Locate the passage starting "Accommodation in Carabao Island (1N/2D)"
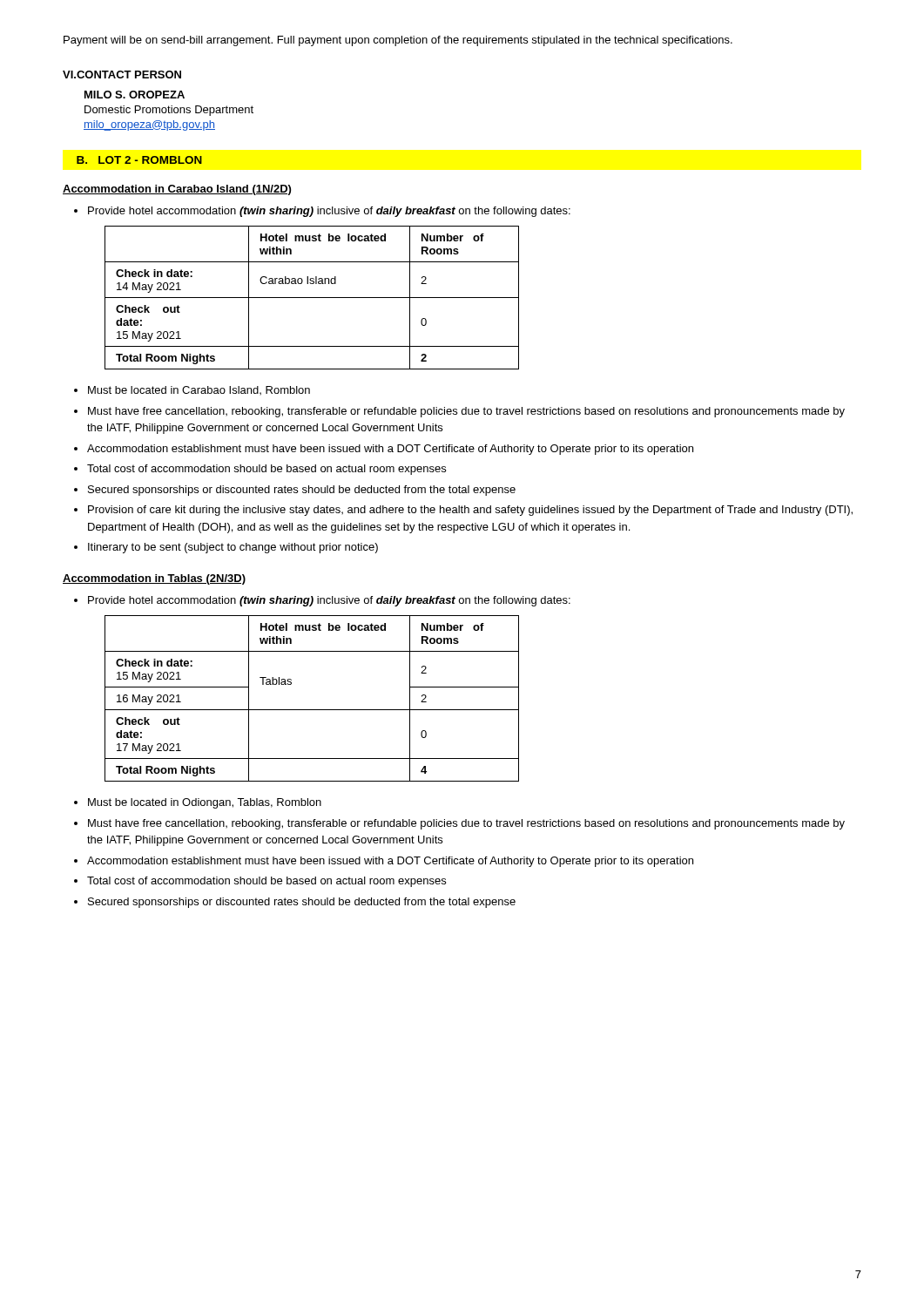 point(177,188)
